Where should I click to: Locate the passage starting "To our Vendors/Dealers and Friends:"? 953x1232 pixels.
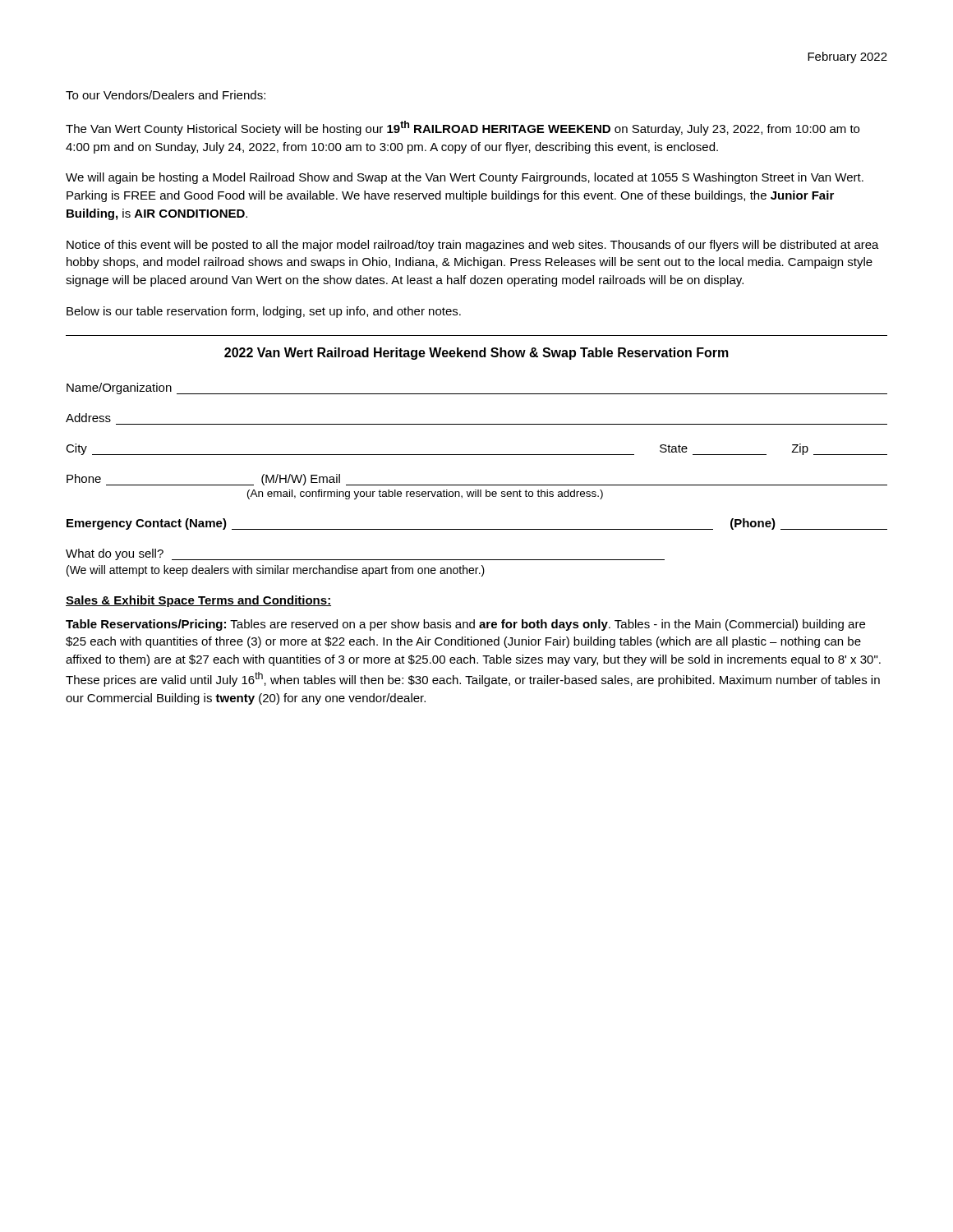tap(166, 95)
